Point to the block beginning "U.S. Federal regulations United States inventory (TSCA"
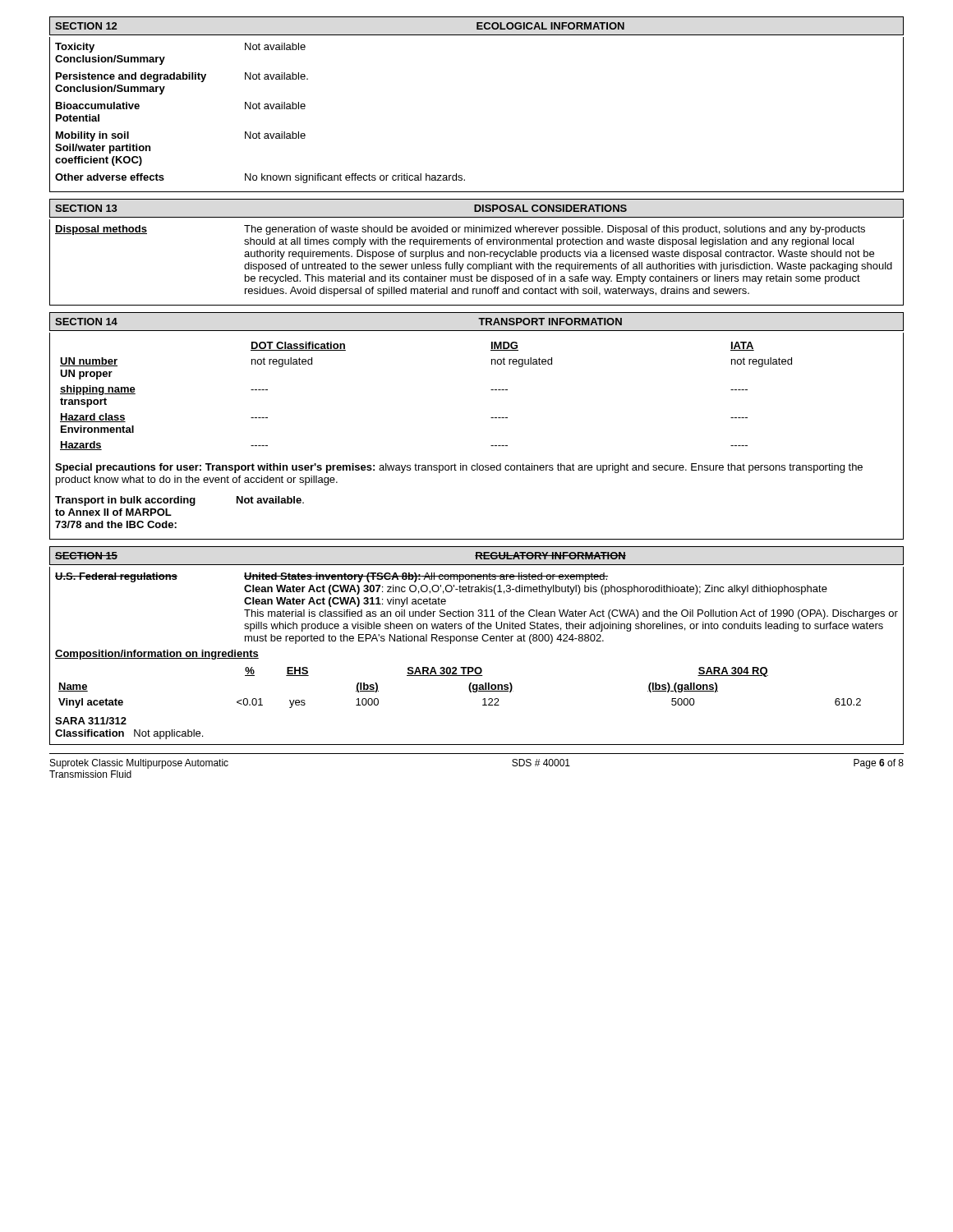Screen dimensions: 1232x953 click(476, 607)
